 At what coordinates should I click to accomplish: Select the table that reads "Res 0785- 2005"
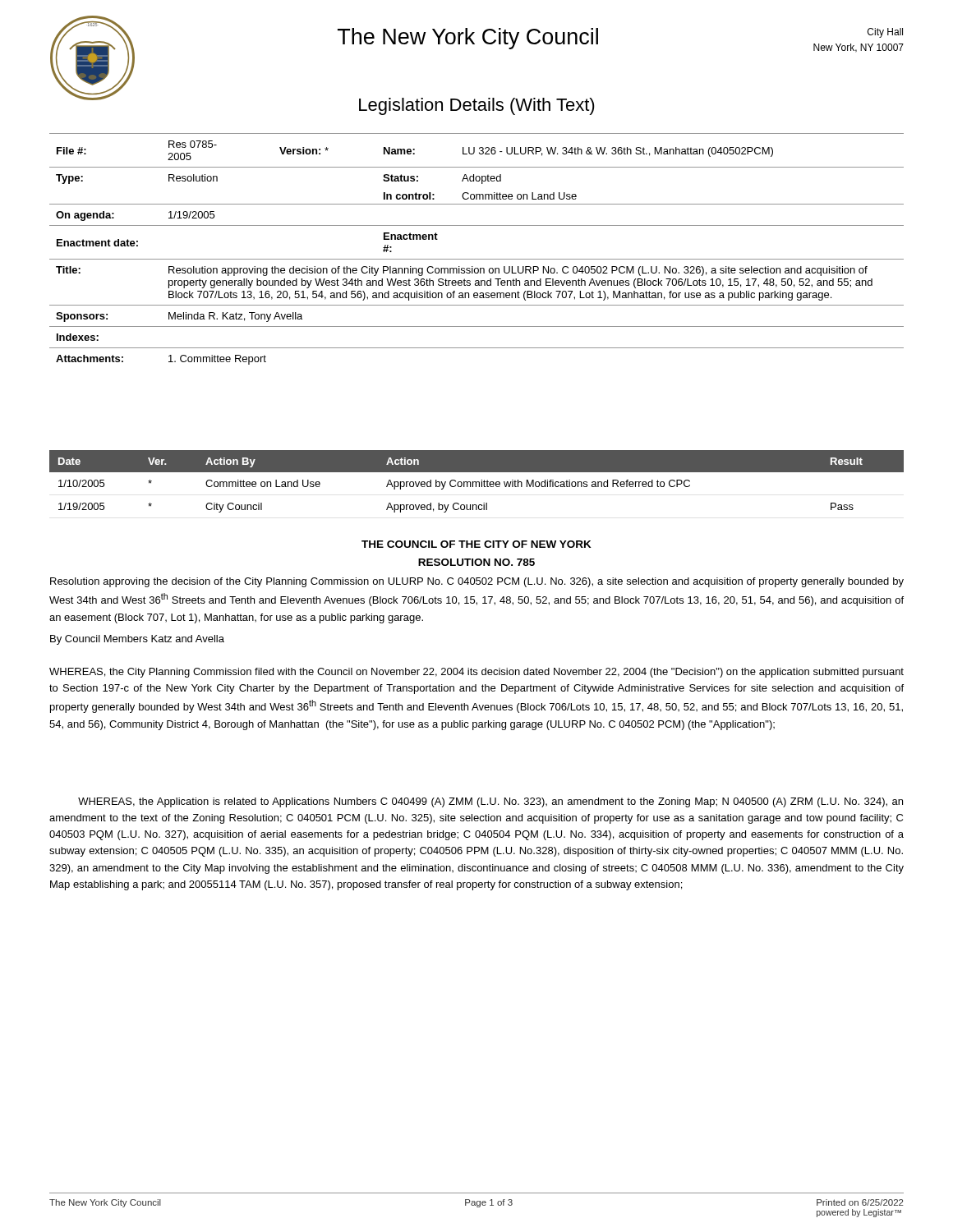476,251
